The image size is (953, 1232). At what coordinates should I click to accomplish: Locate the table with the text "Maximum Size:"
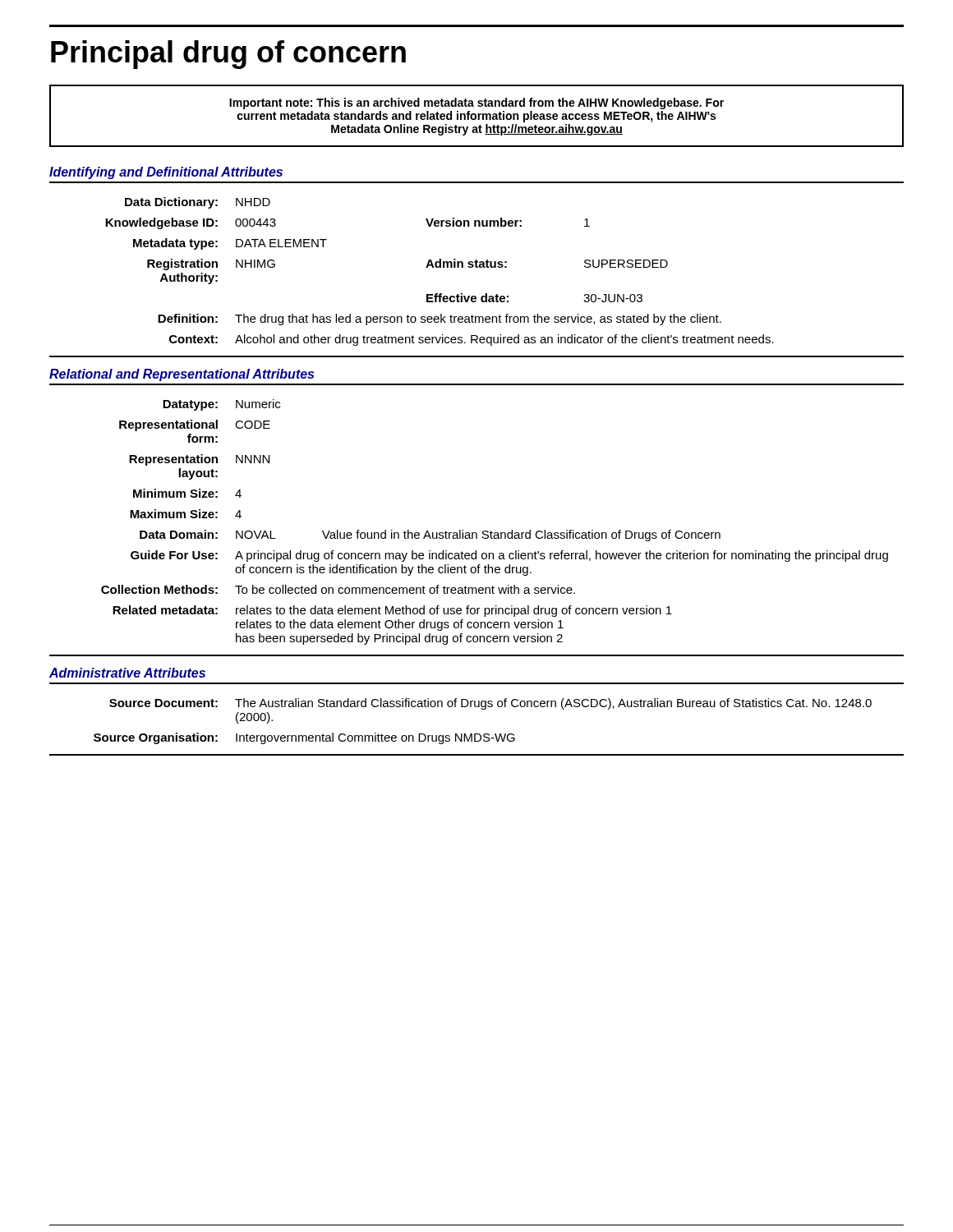pyautogui.click(x=476, y=521)
